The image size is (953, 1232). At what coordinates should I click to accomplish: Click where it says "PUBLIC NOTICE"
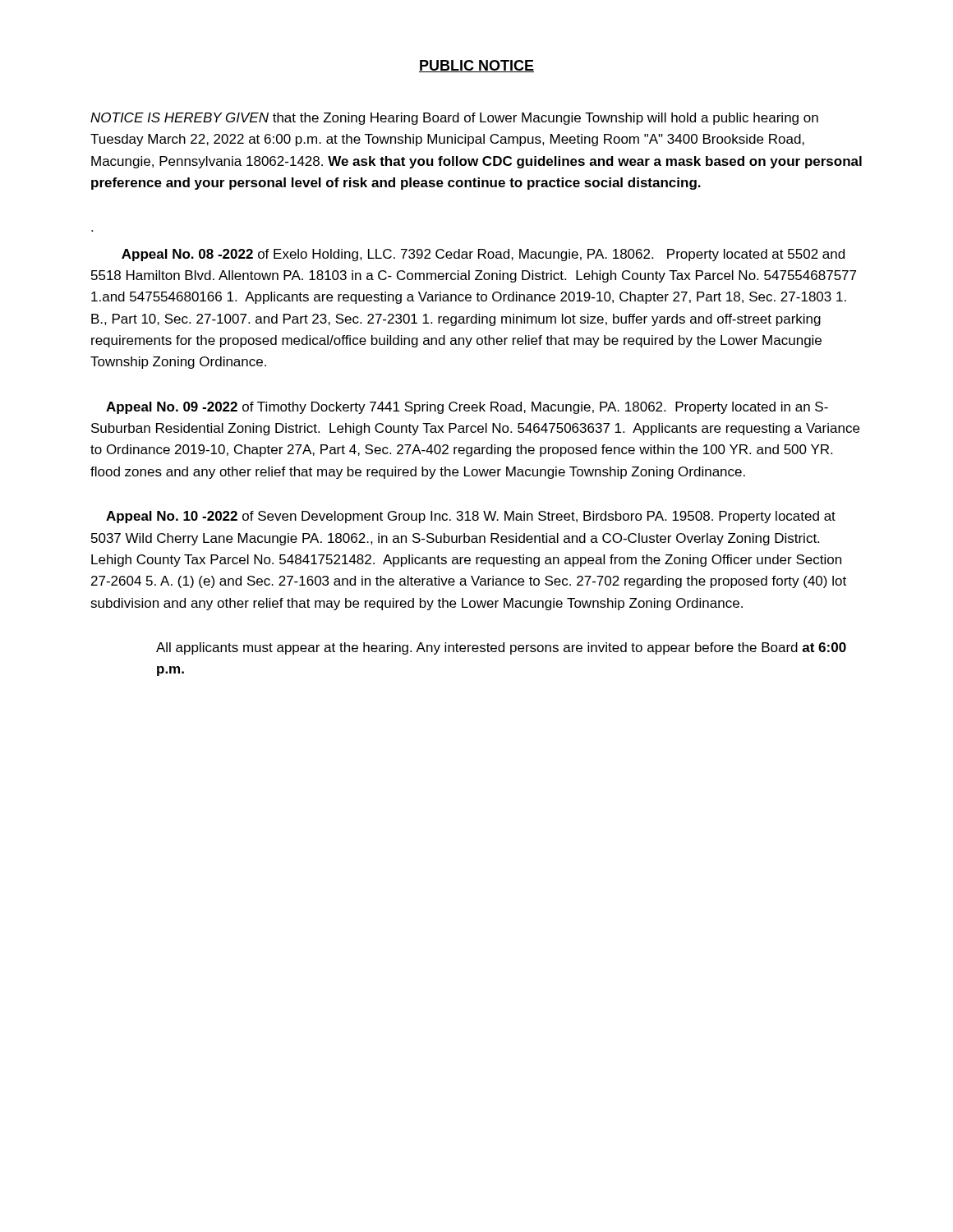click(x=476, y=66)
